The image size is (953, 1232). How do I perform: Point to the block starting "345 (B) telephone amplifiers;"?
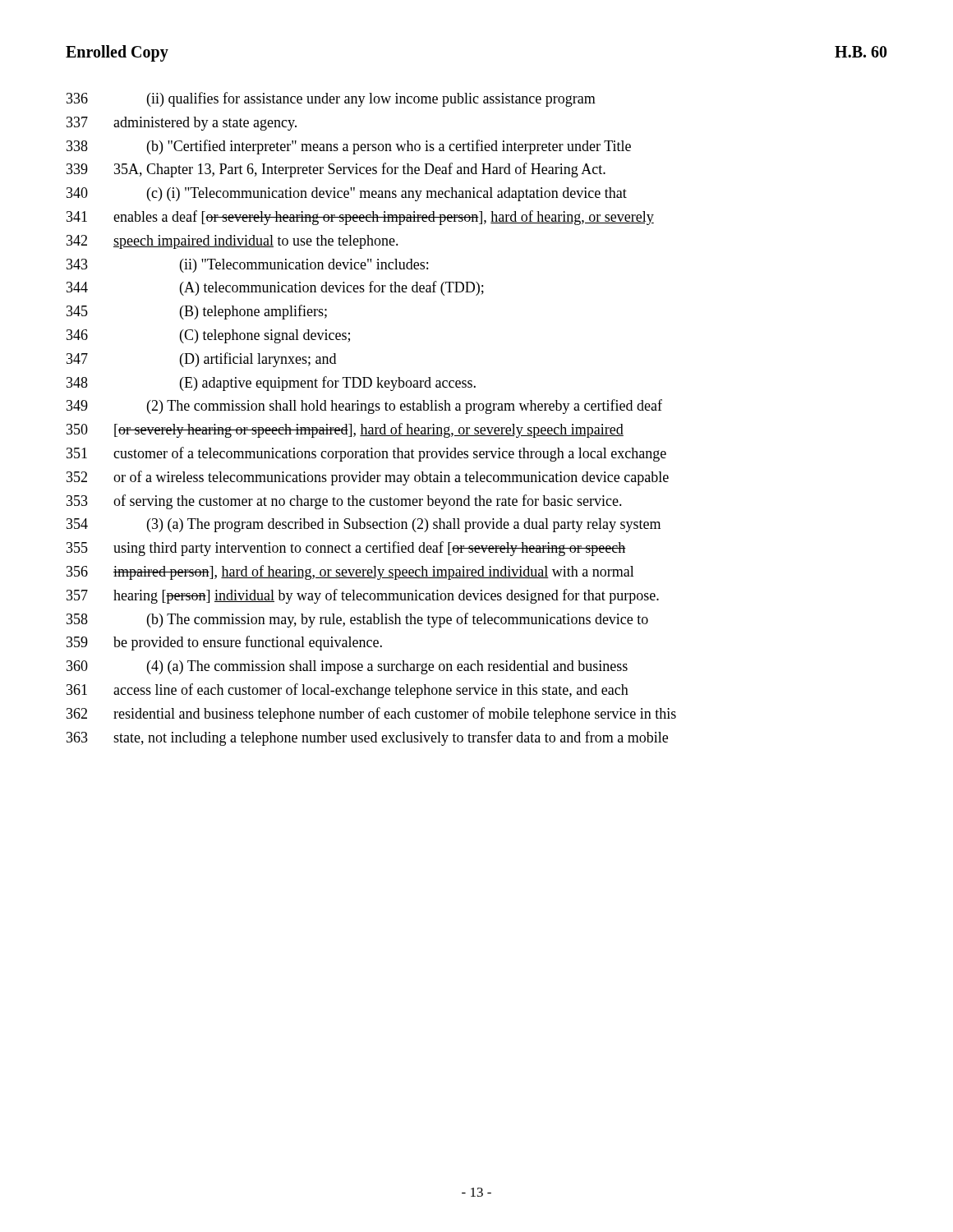pyautogui.click(x=197, y=312)
